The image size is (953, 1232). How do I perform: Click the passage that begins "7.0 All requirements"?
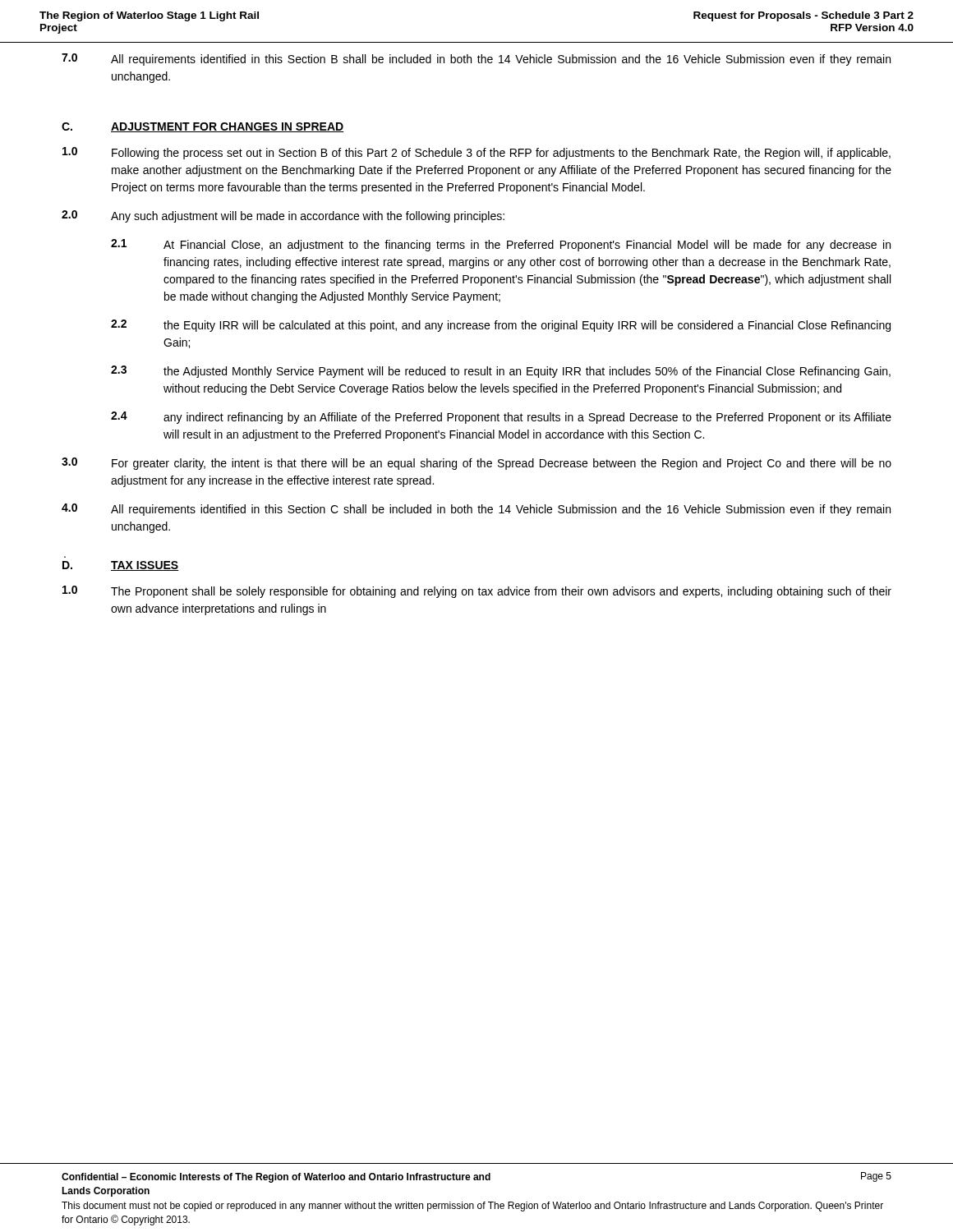tap(476, 68)
